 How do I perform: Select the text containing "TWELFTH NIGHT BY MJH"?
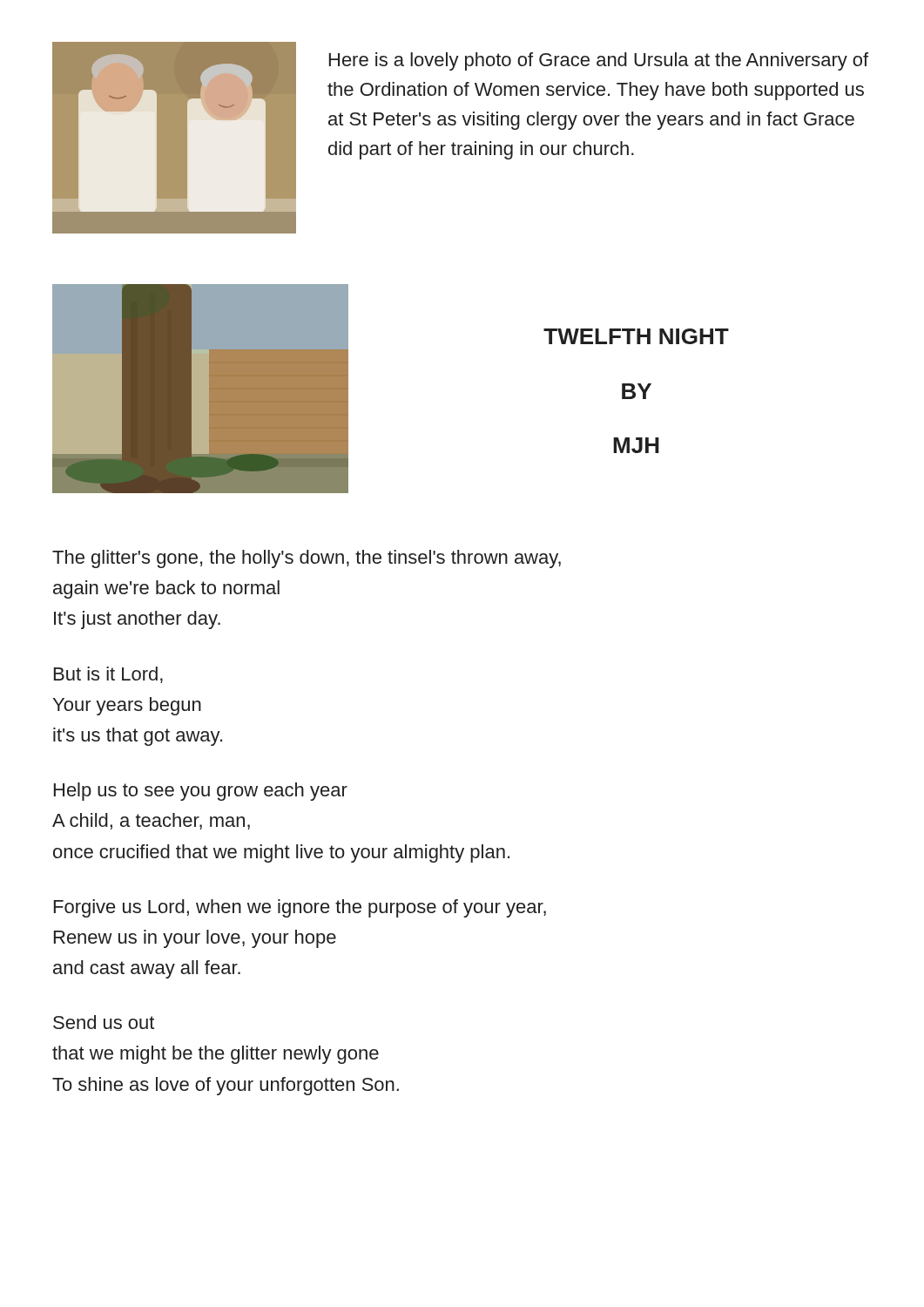636,391
